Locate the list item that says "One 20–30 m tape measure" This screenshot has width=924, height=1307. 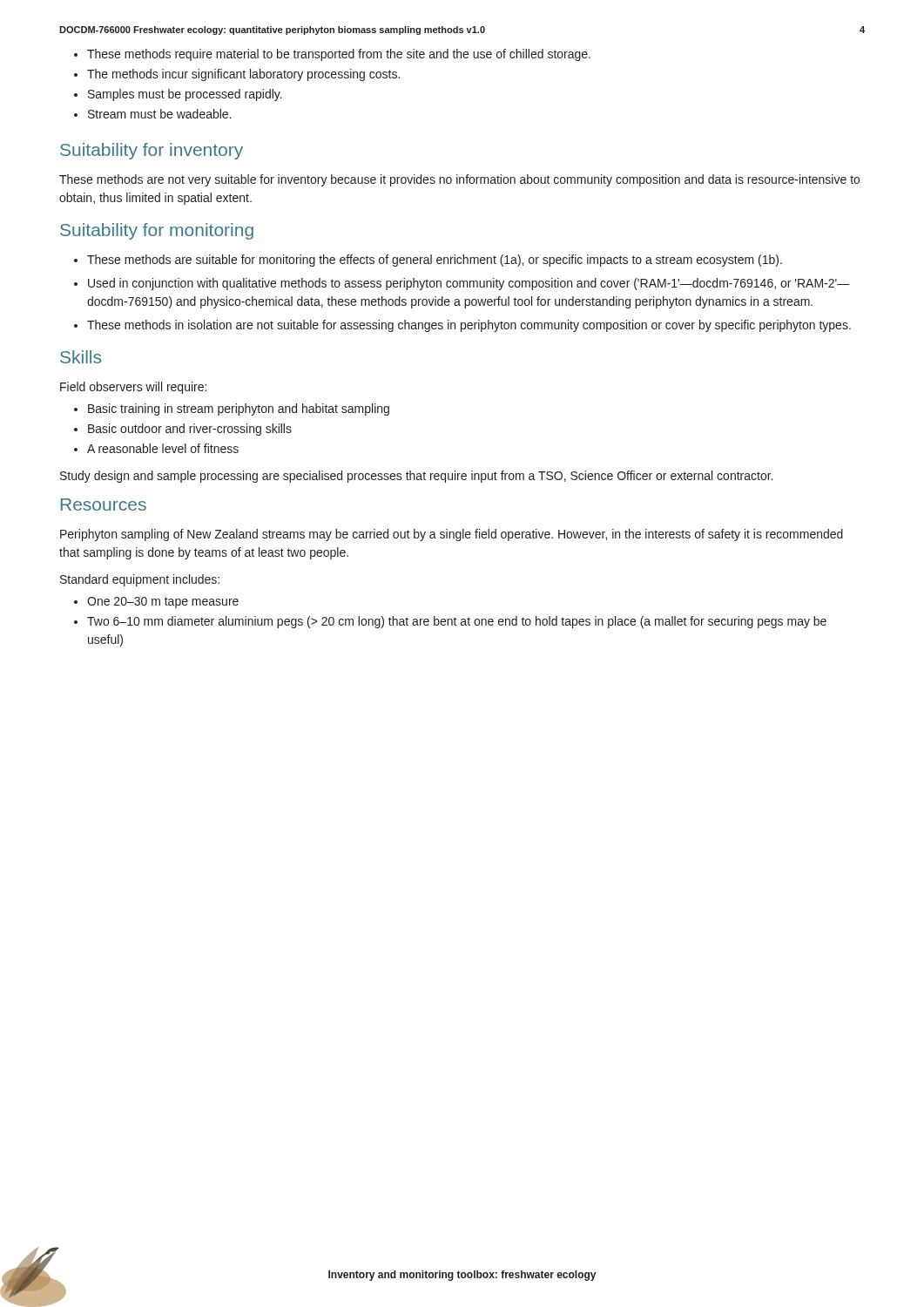[x=156, y=603]
